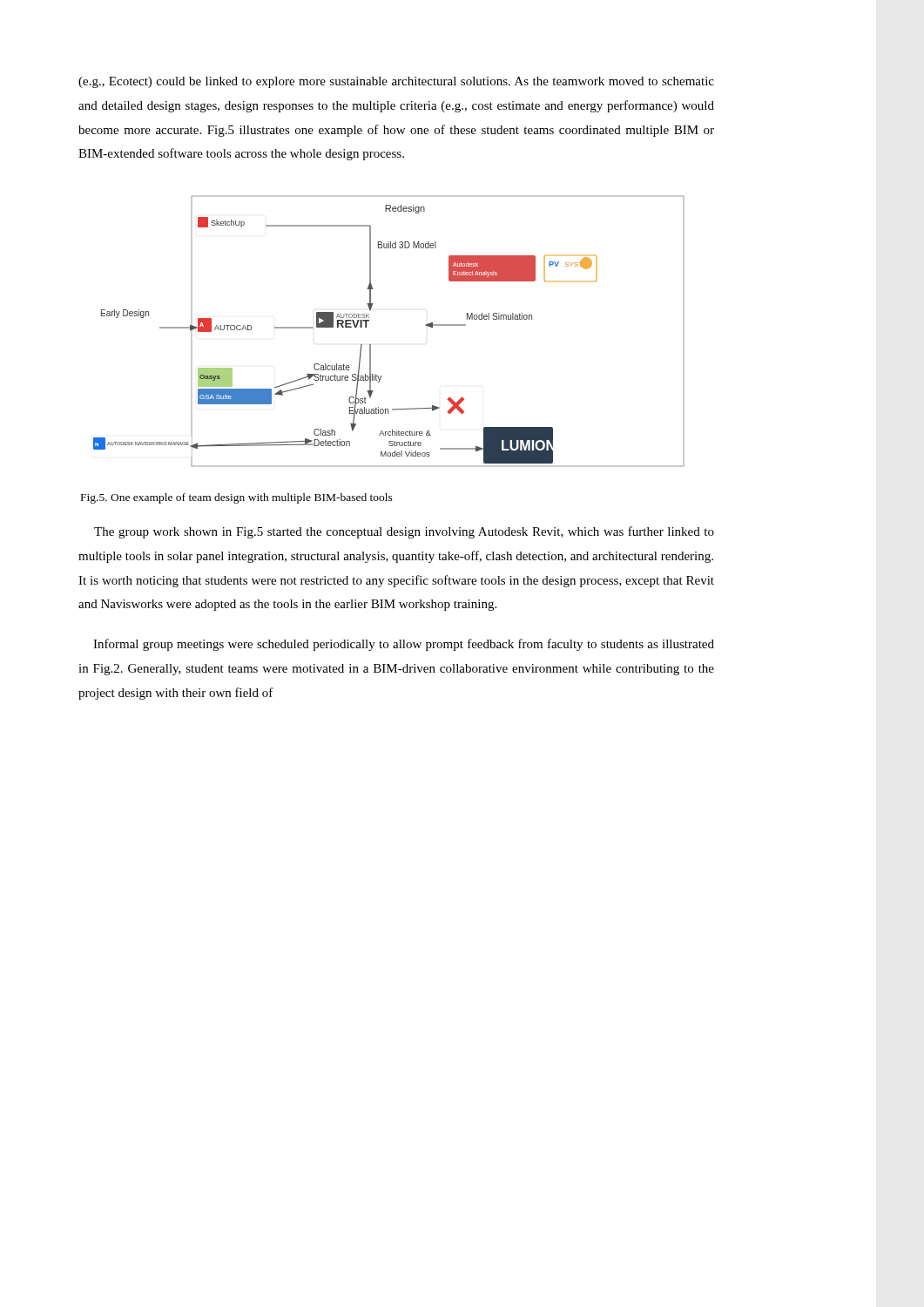Select the passage starting "Fig.5. One example of"

click(x=236, y=497)
